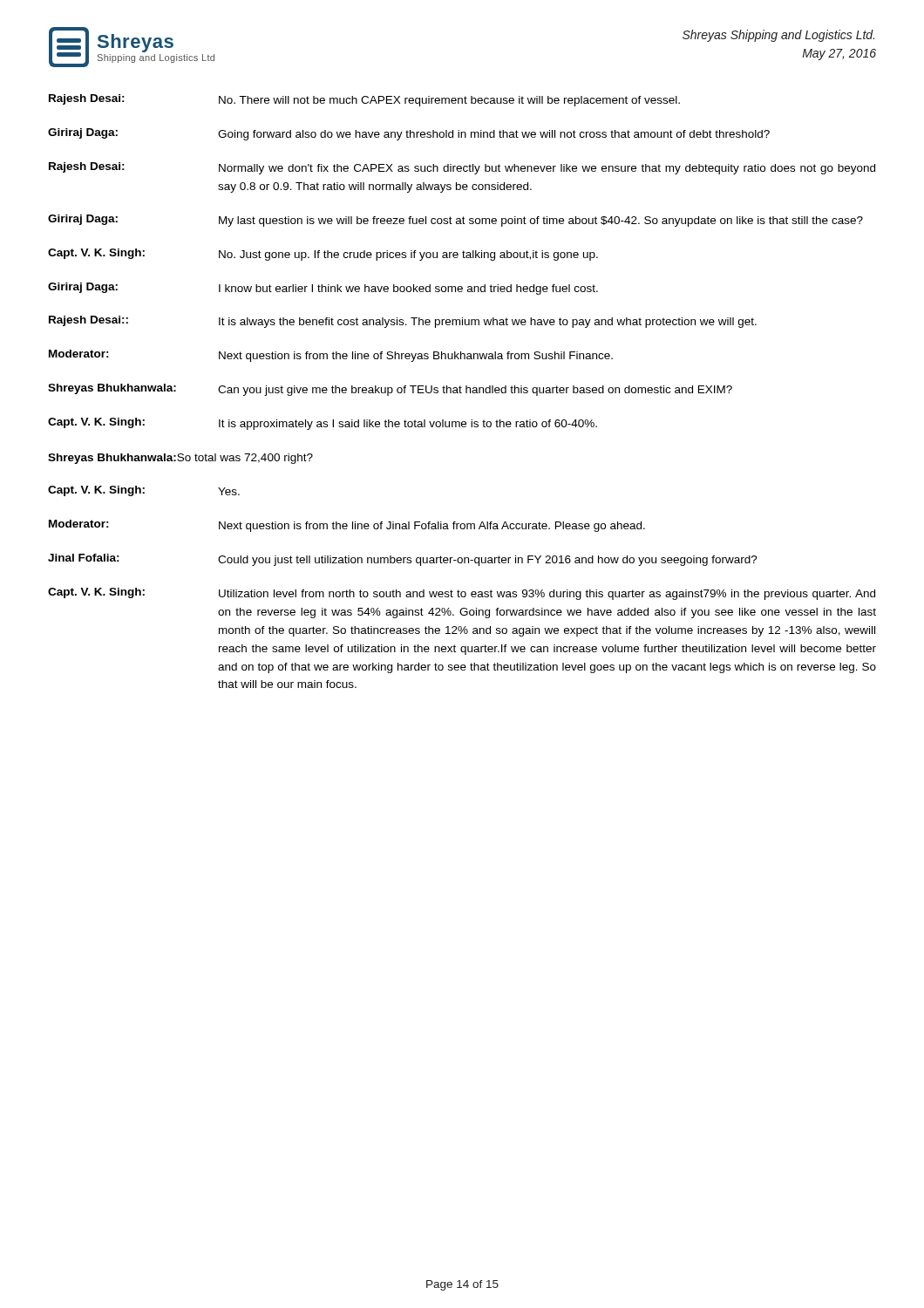Find the region starting "Giriraj Daga: My last question is"
This screenshot has width=924, height=1308.
462,221
